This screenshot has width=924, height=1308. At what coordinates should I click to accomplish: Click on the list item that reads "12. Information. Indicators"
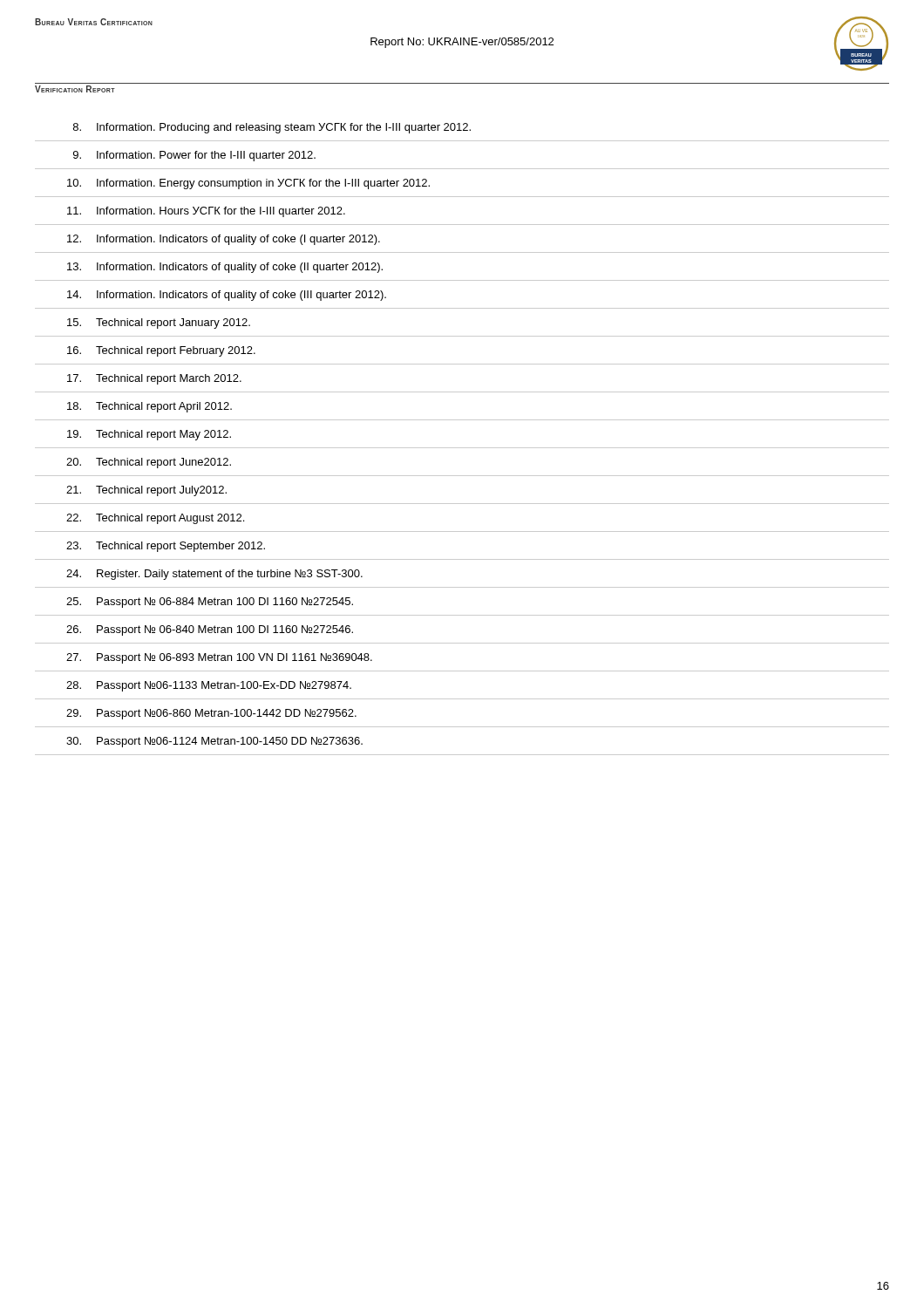click(x=224, y=240)
